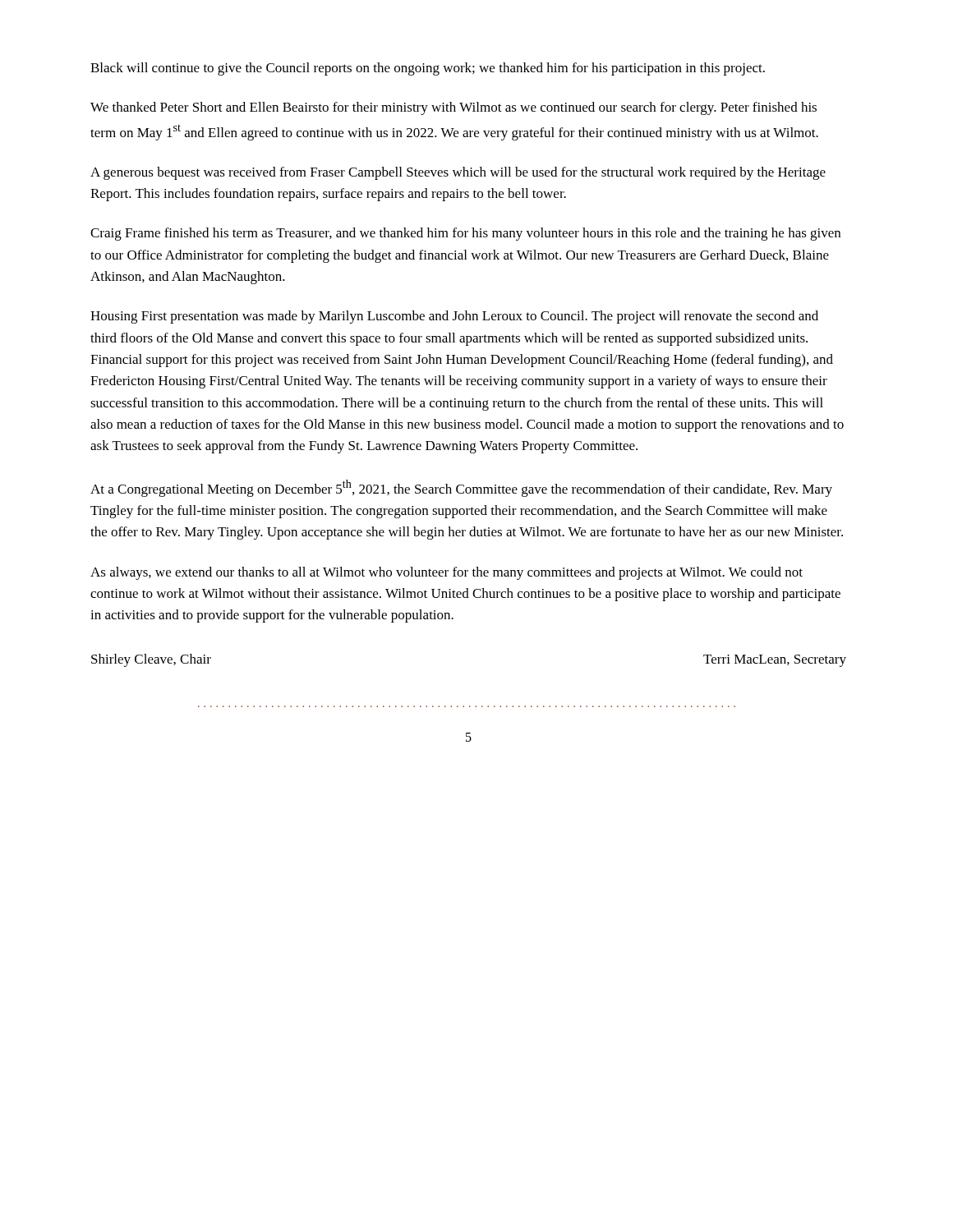This screenshot has width=953, height=1232.
Task: Navigate to the region starting "Housing First presentation was made"
Action: pos(467,381)
